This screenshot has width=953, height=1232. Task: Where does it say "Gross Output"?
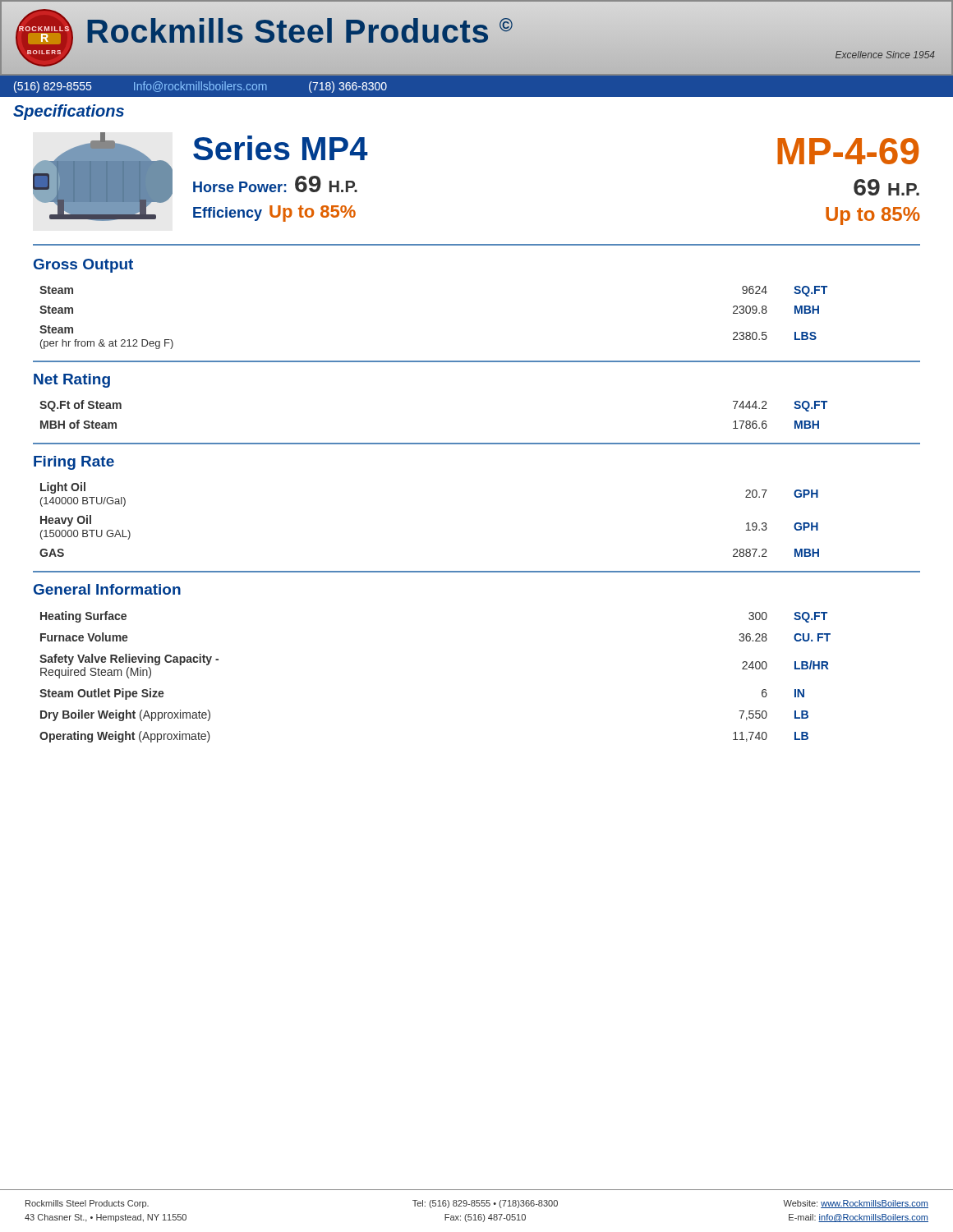point(83,264)
